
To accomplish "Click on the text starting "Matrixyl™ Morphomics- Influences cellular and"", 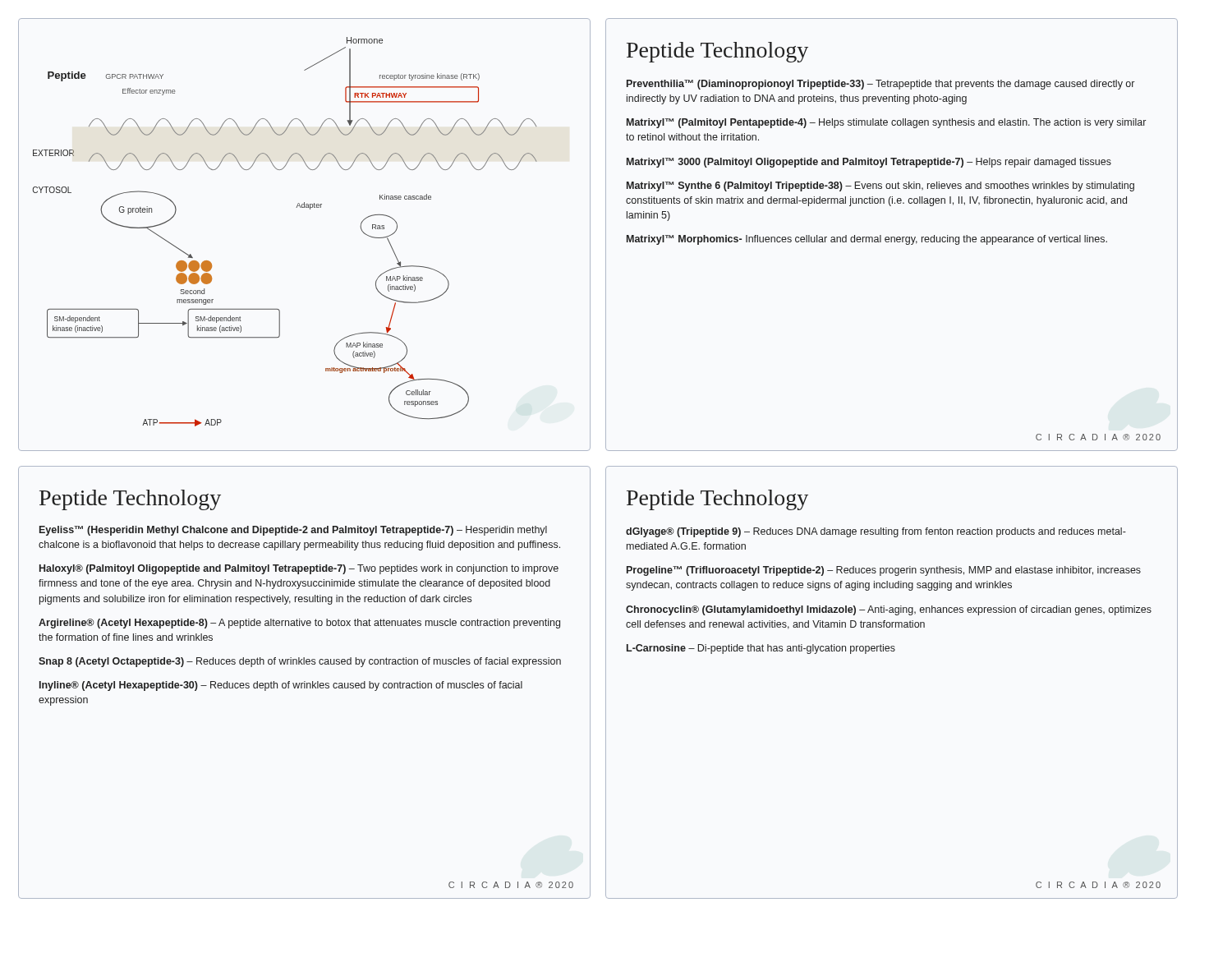I will 867,239.
